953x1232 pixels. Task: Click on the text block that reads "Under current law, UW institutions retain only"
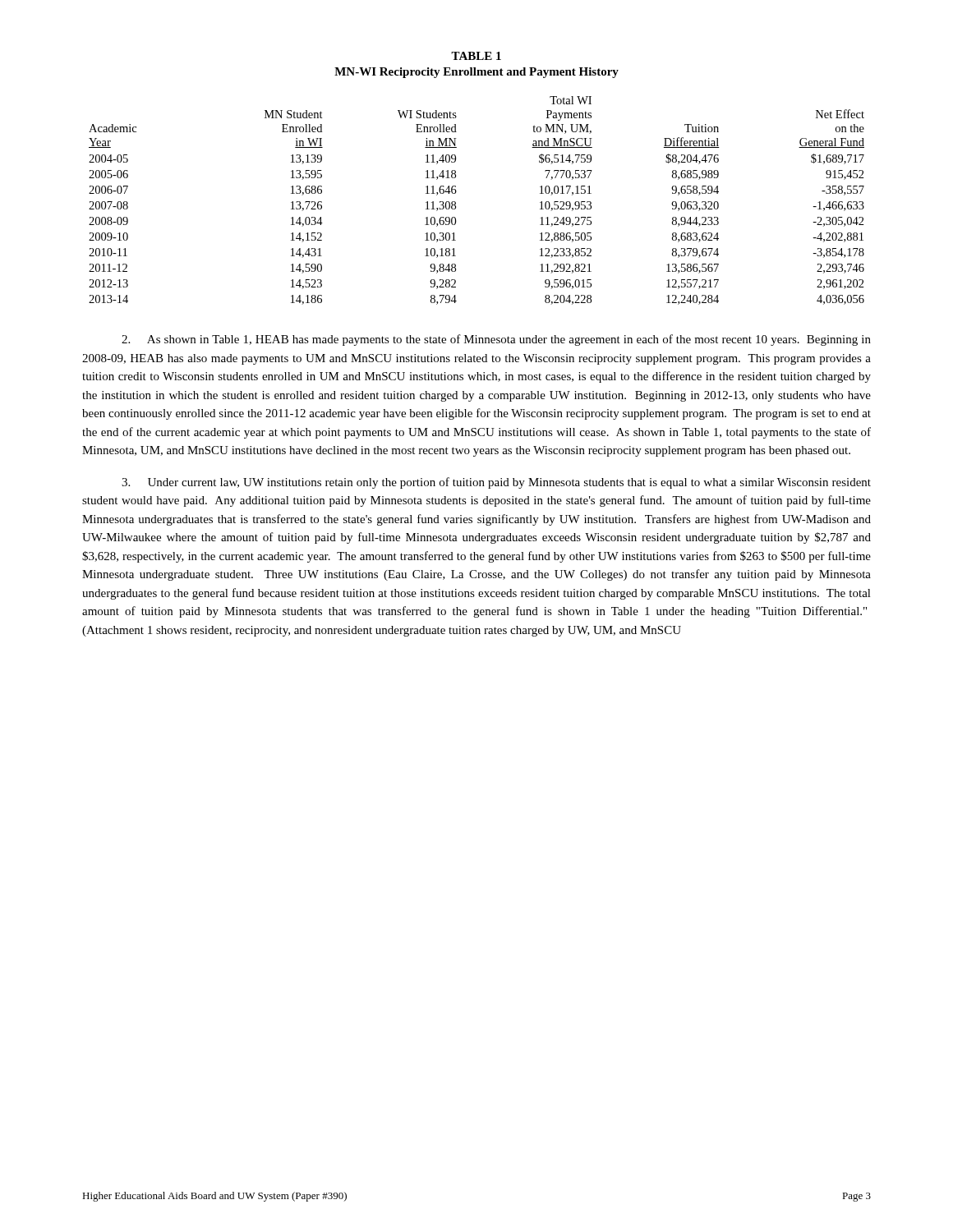(476, 556)
